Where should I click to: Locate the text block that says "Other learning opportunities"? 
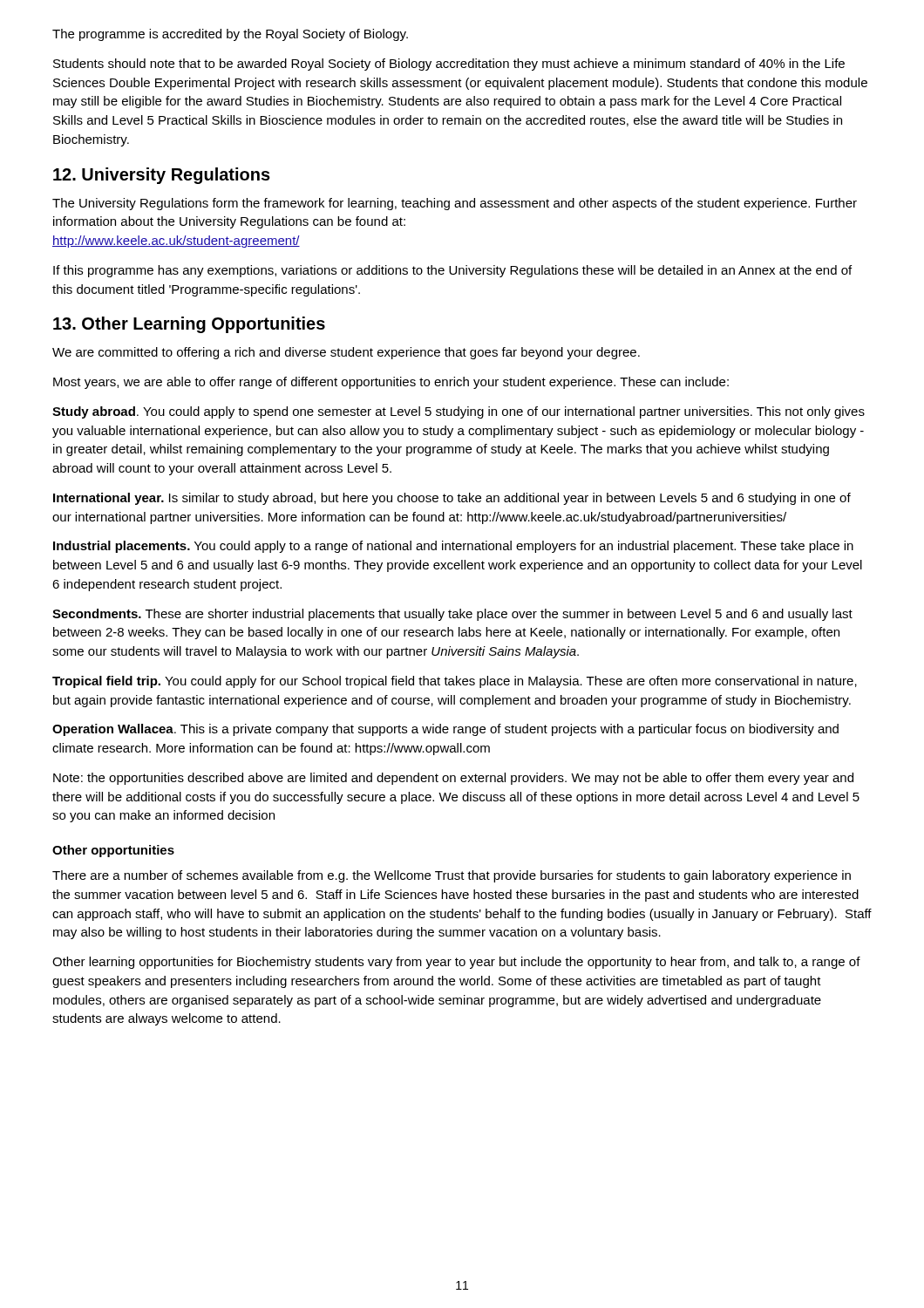pyautogui.click(x=456, y=990)
